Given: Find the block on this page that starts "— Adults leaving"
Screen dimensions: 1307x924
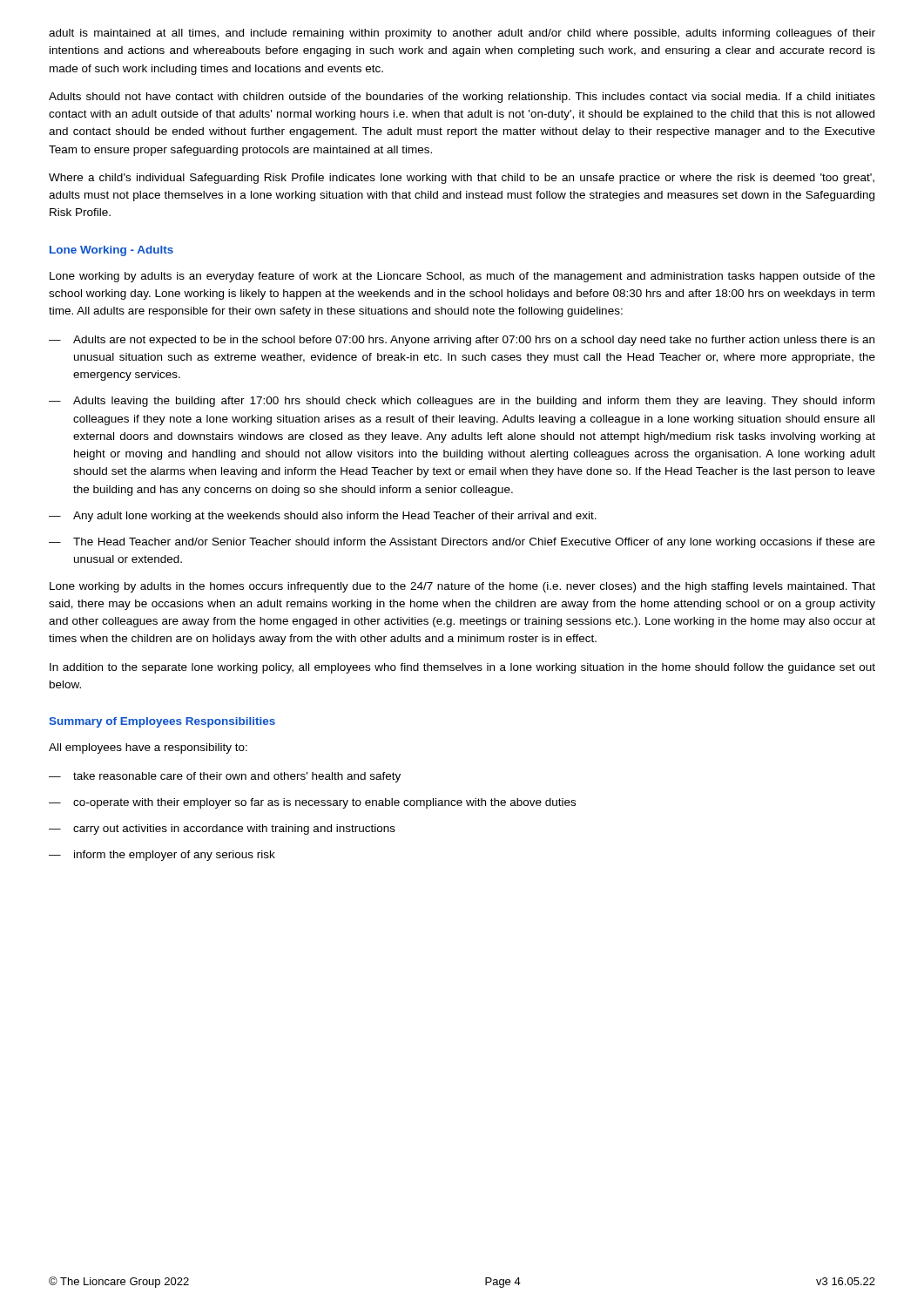Looking at the screenshot, I should [x=462, y=445].
